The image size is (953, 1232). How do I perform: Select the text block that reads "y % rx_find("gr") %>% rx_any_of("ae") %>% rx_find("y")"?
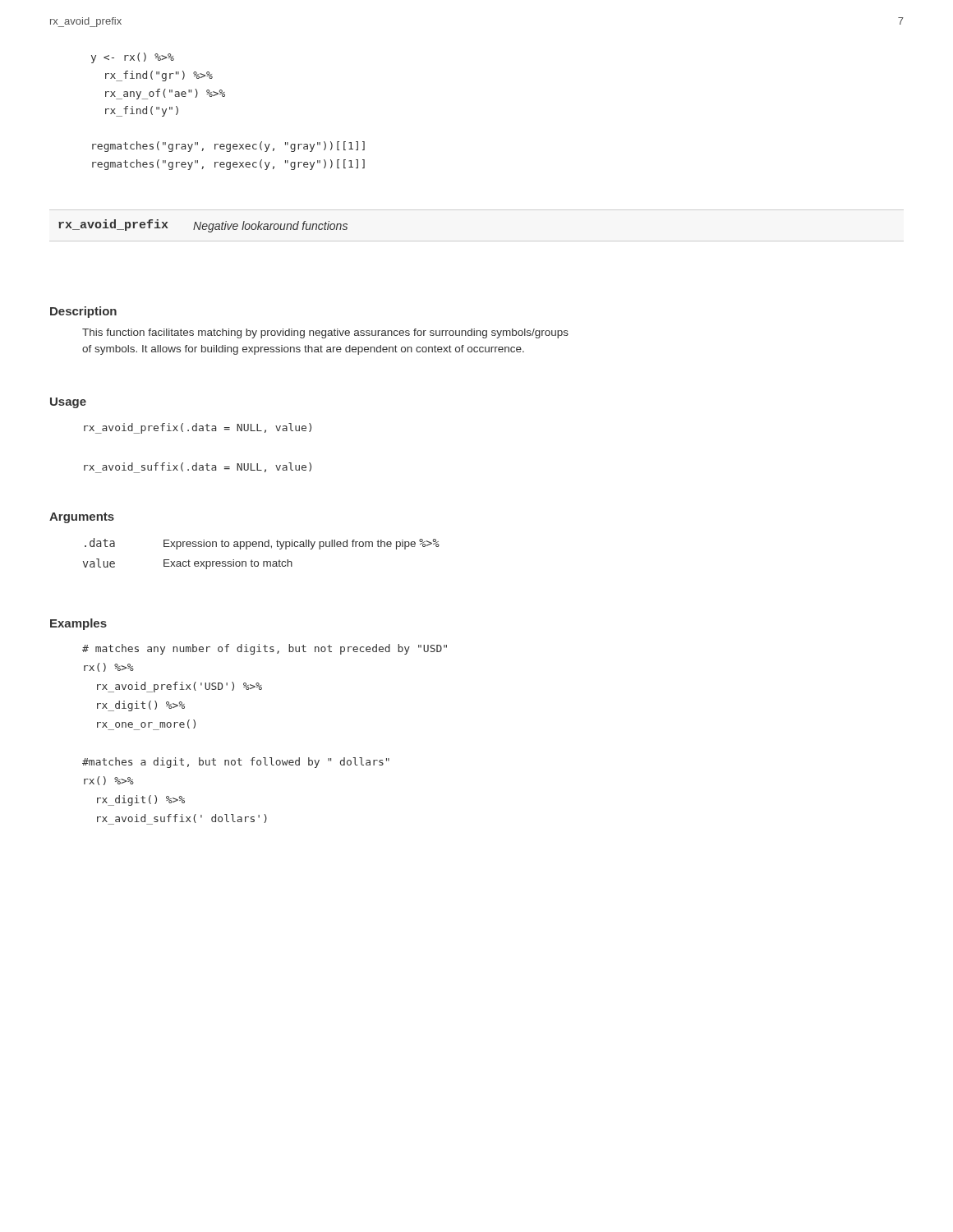[133, 58]
